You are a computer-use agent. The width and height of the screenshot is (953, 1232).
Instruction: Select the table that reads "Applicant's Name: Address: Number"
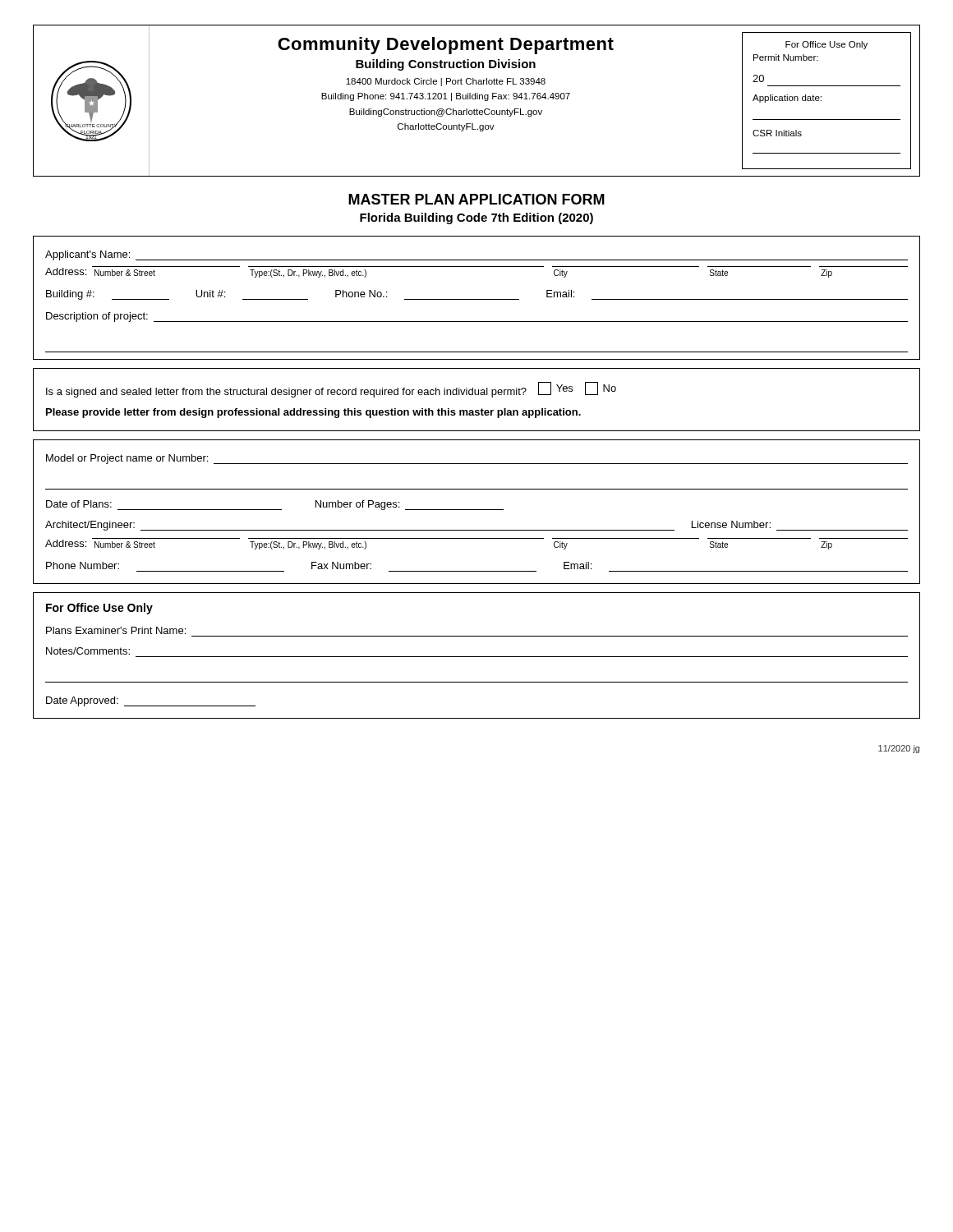476,298
